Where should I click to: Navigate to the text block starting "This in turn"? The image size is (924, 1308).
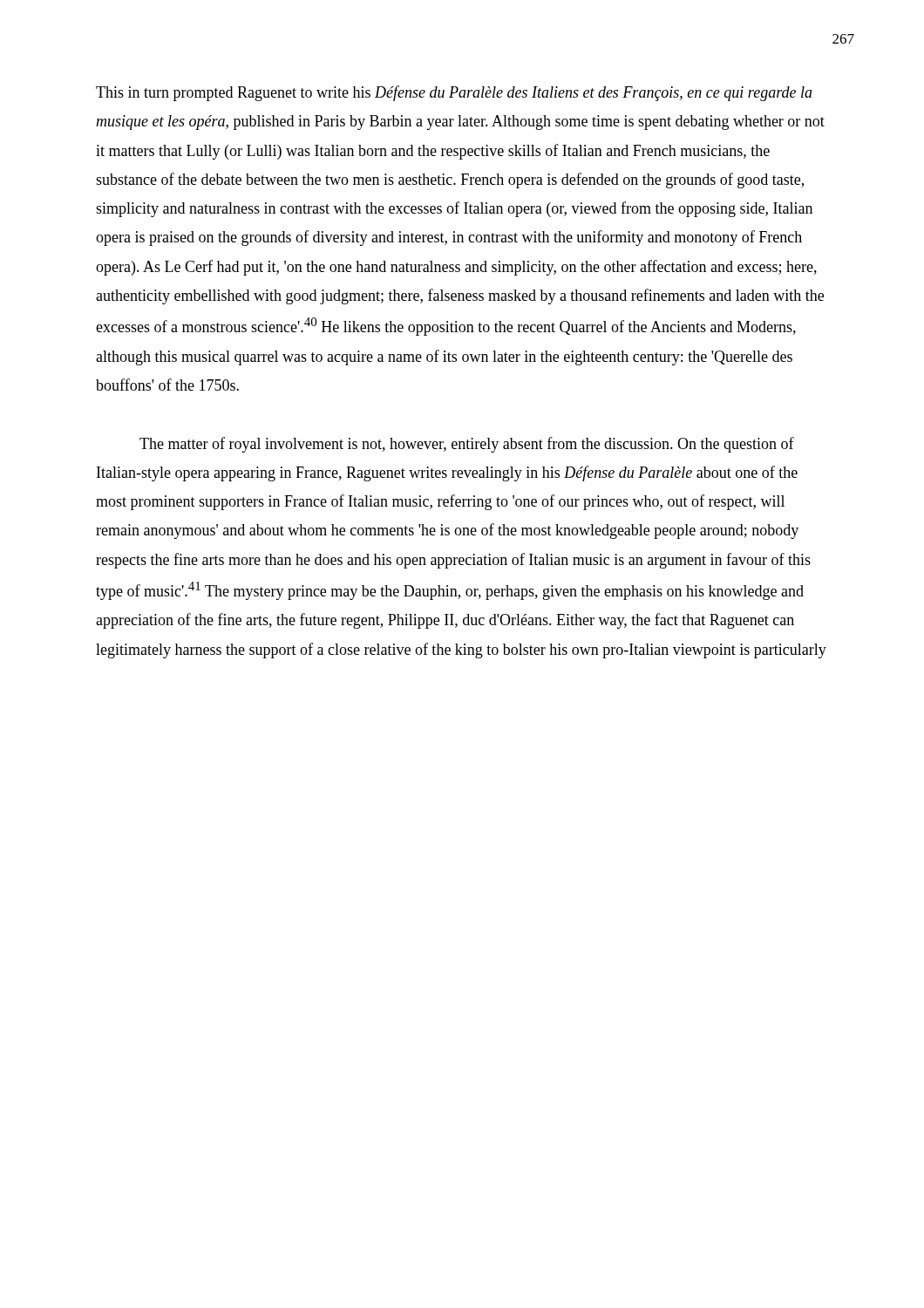462,371
